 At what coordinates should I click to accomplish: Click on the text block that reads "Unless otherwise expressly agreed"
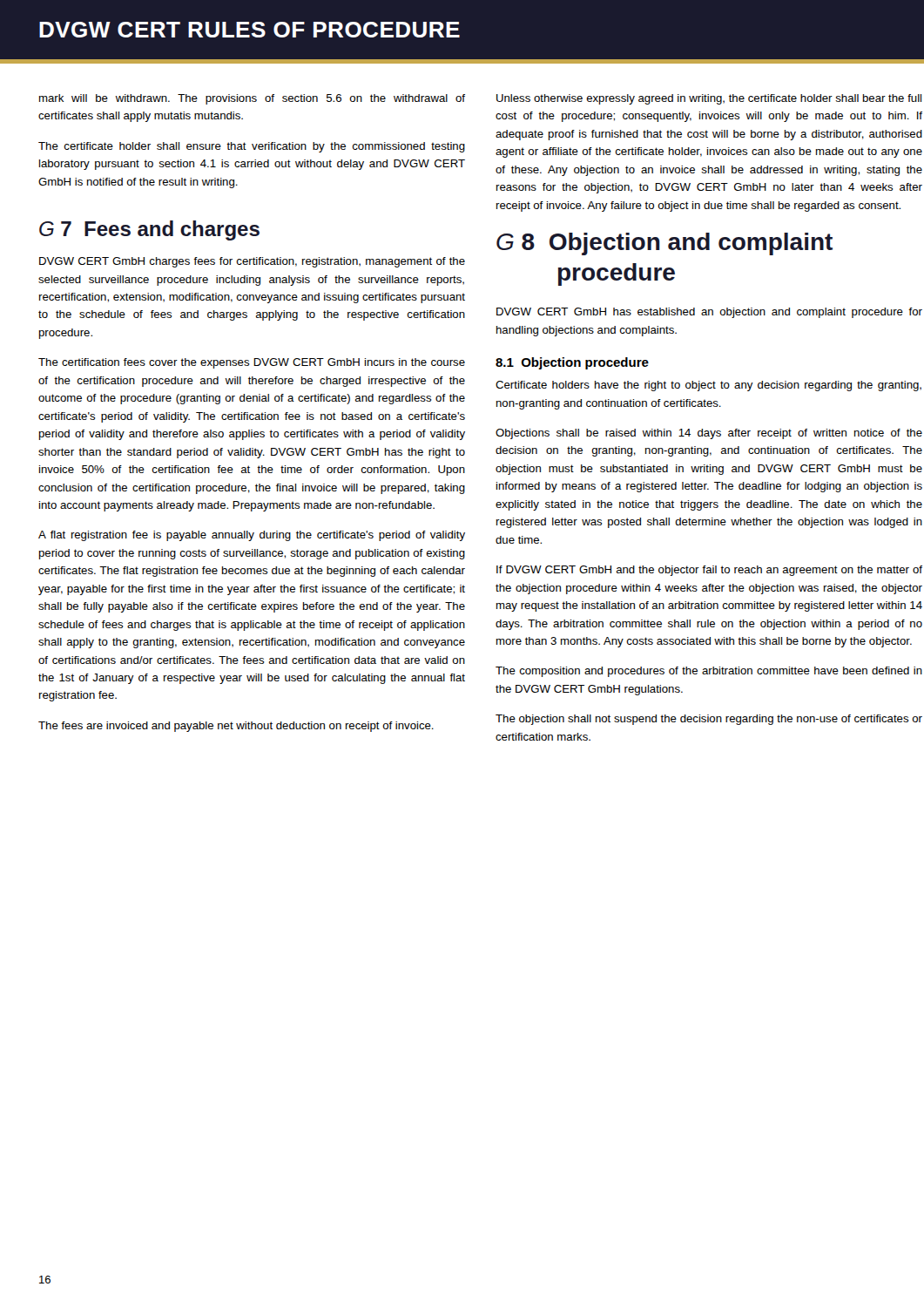coord(709,152)
